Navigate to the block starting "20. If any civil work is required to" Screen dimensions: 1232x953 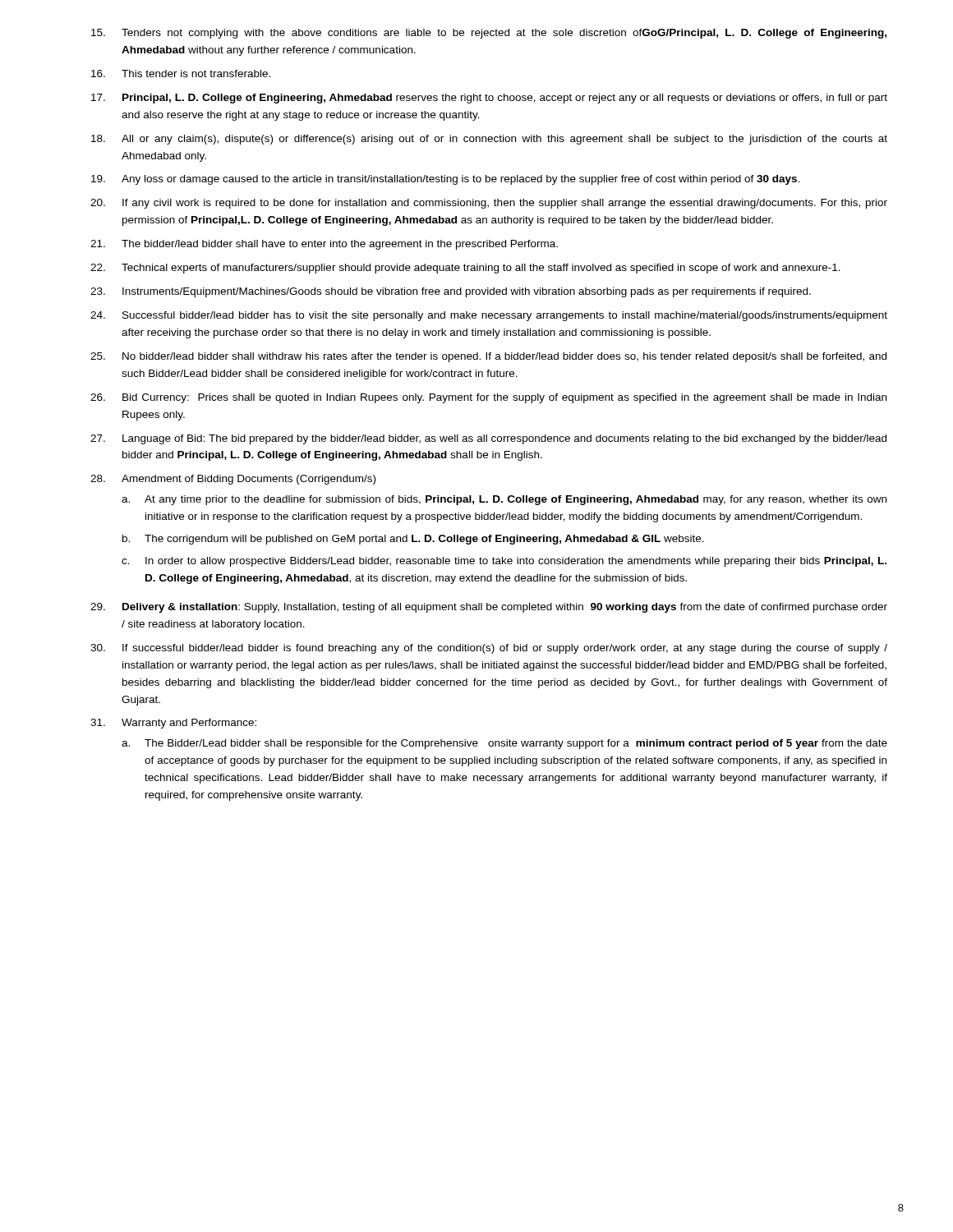click(489, 212)
